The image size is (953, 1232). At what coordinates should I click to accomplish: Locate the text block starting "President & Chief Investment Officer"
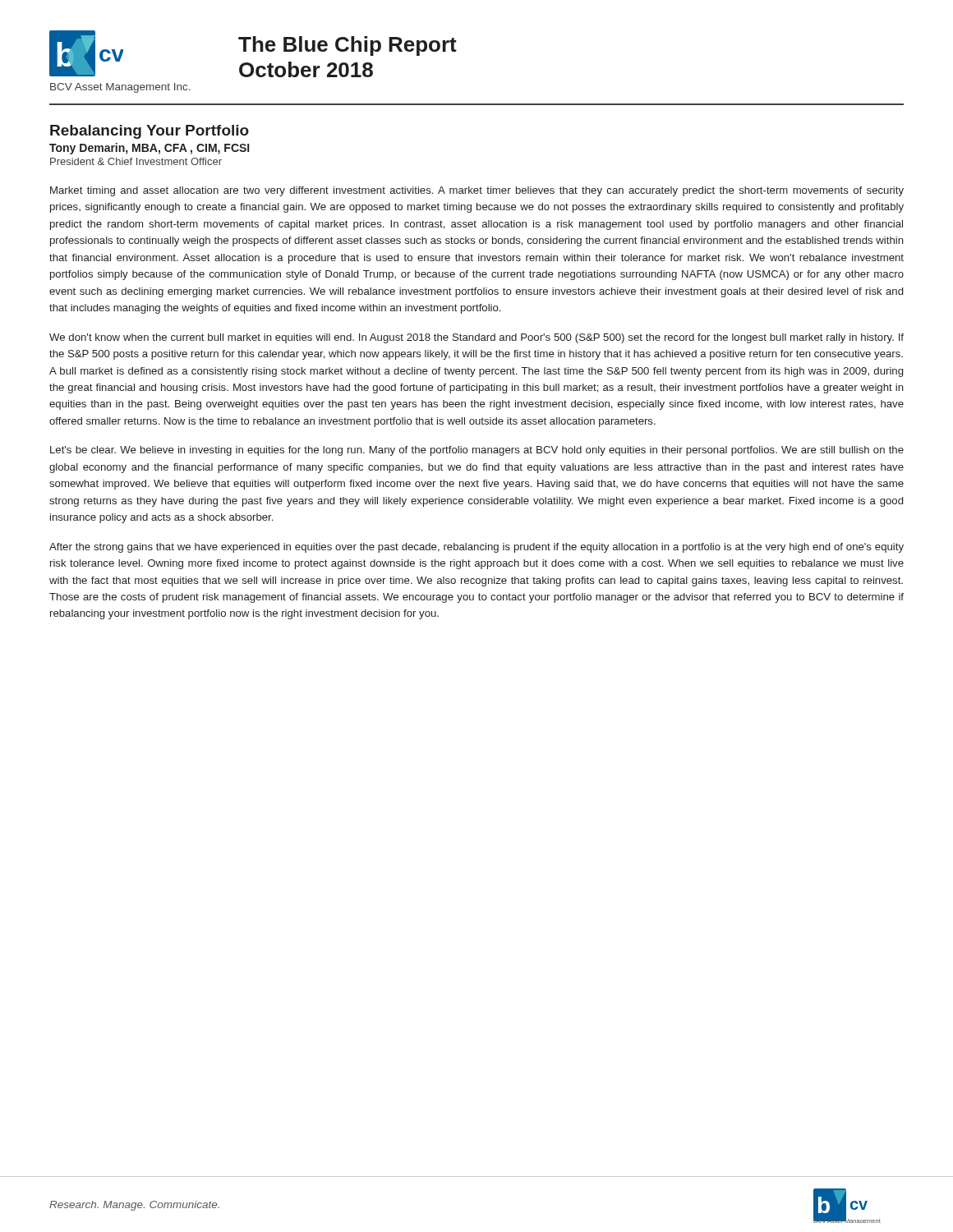(x=136, y=161)
